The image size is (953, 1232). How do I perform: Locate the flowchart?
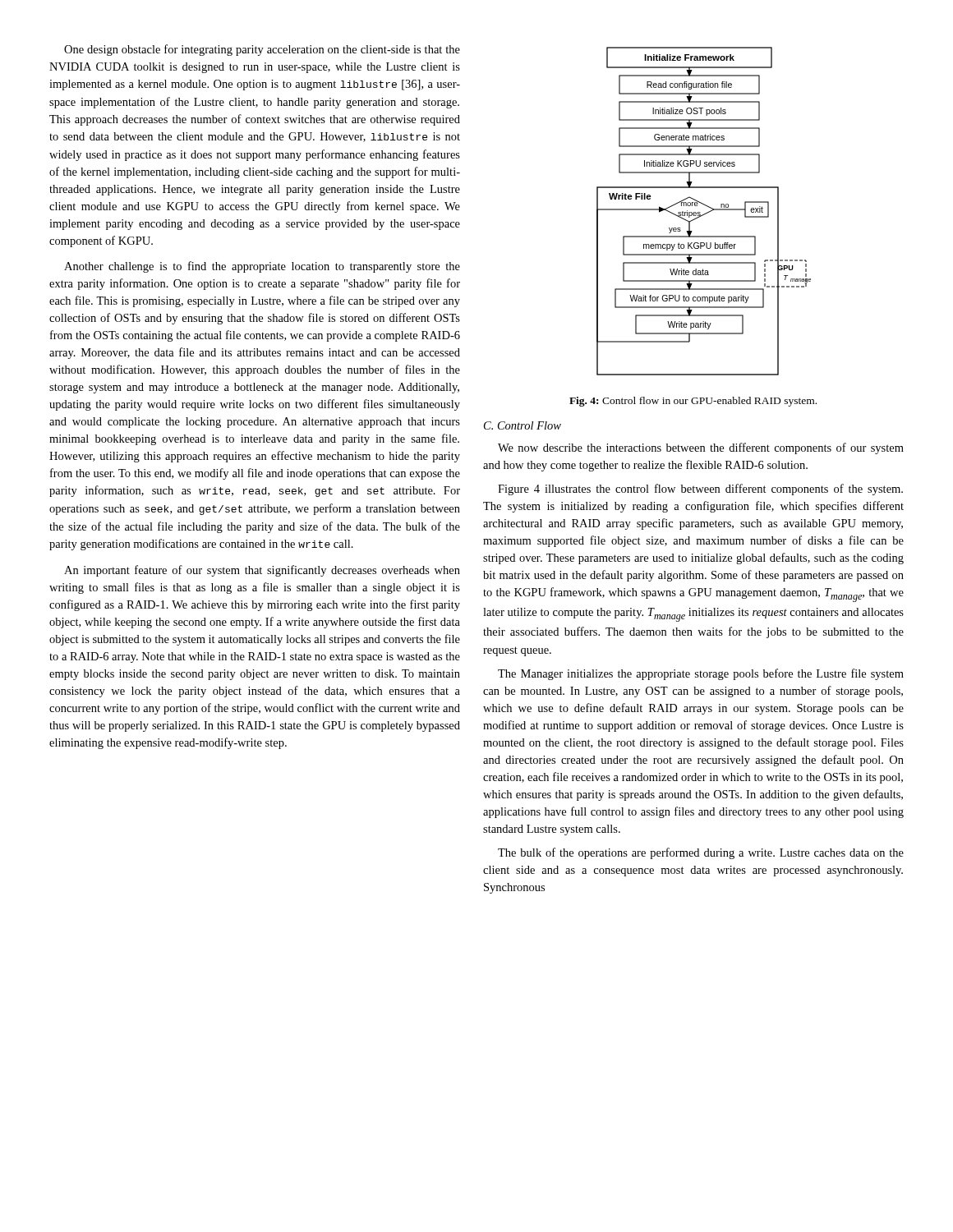[x=693, y=214]
